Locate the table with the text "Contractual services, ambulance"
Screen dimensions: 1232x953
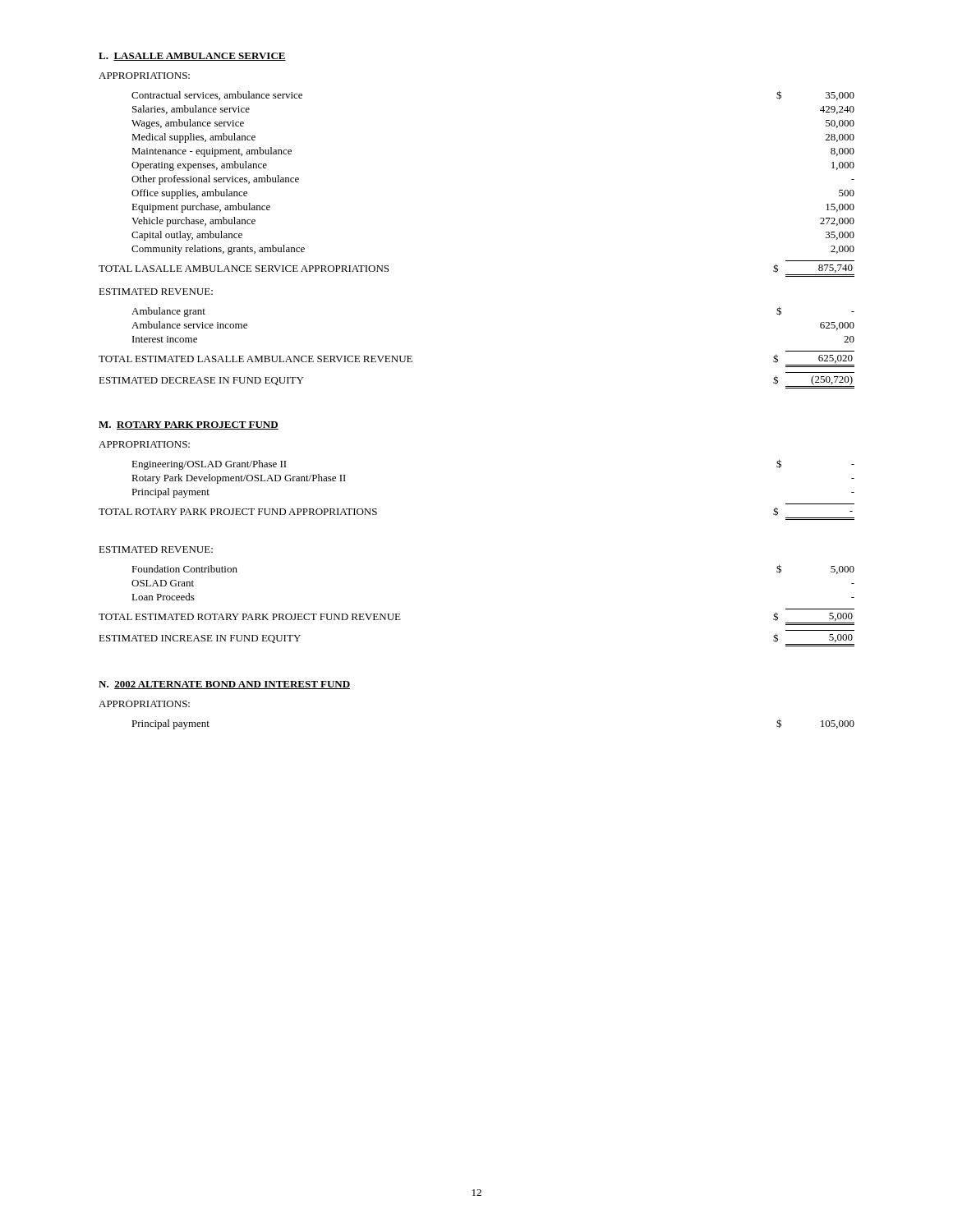476,183
